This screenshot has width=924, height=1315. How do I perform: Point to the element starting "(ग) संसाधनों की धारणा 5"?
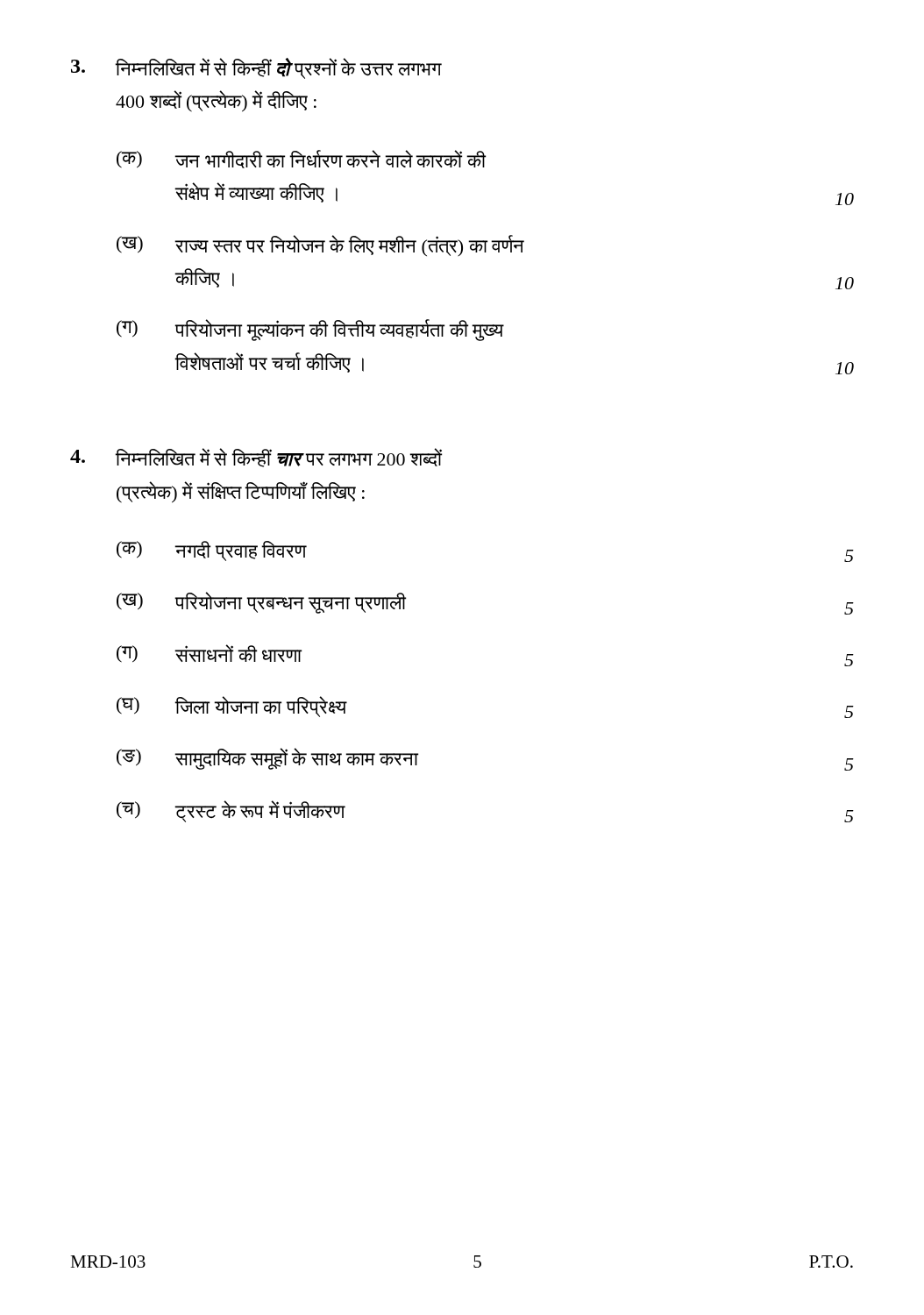247,655
